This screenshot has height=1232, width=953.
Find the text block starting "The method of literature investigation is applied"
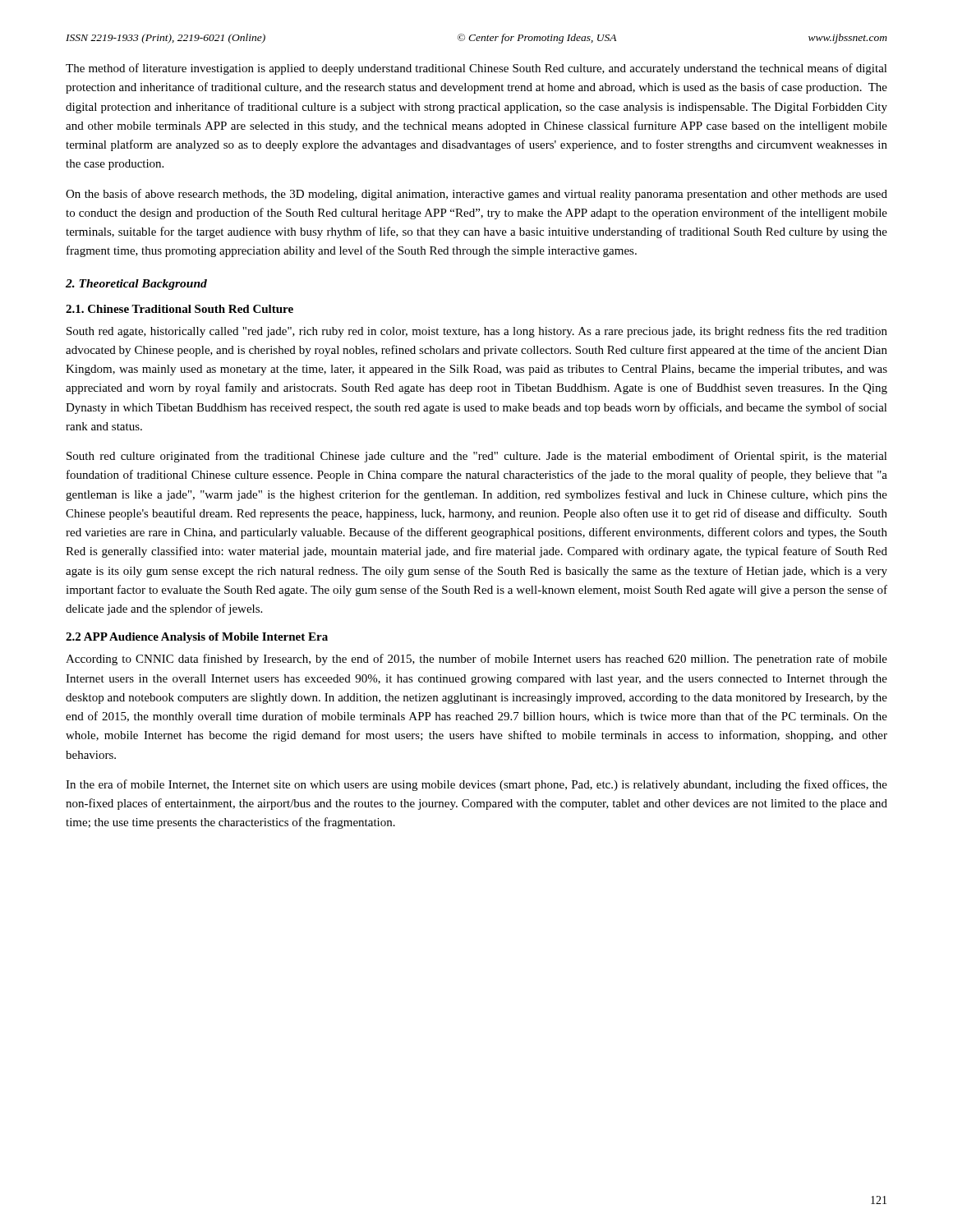pos(476,116)
